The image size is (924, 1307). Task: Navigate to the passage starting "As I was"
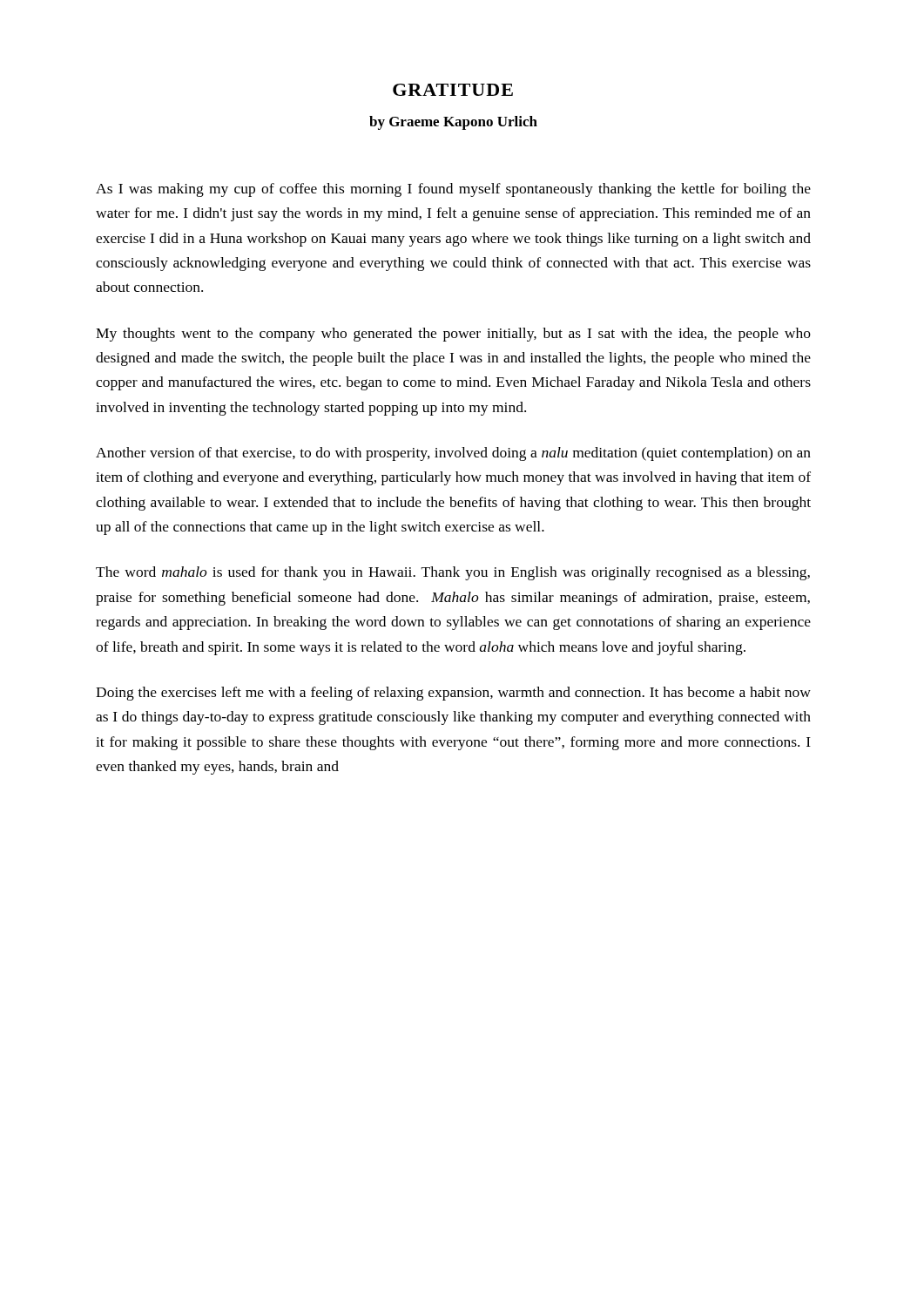453,238
